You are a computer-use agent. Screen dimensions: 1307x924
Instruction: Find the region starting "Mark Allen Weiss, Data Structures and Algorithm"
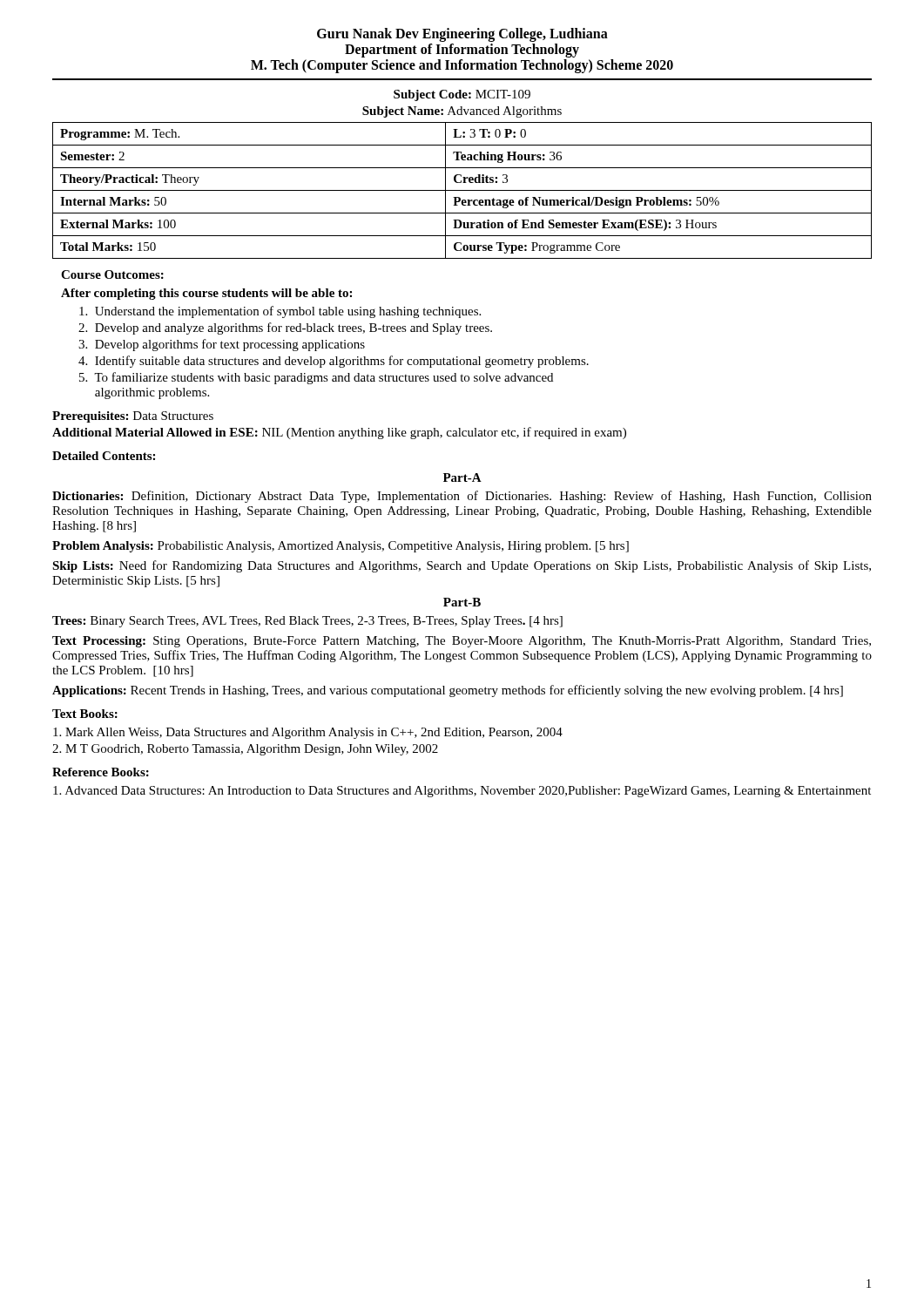coord(307,732)
